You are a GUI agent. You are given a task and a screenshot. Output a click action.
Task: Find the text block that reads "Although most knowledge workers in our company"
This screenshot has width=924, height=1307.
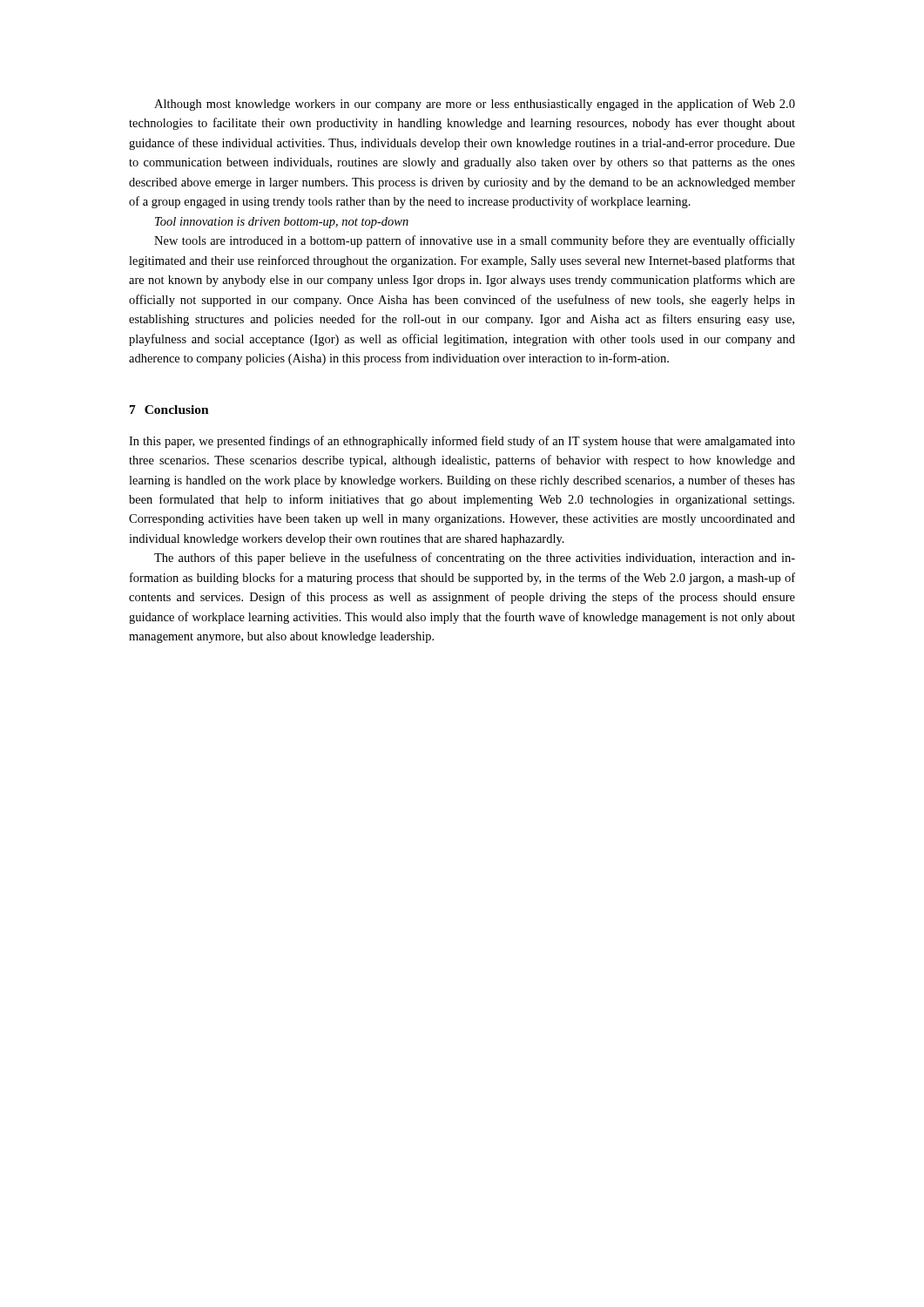pos(462,153)
